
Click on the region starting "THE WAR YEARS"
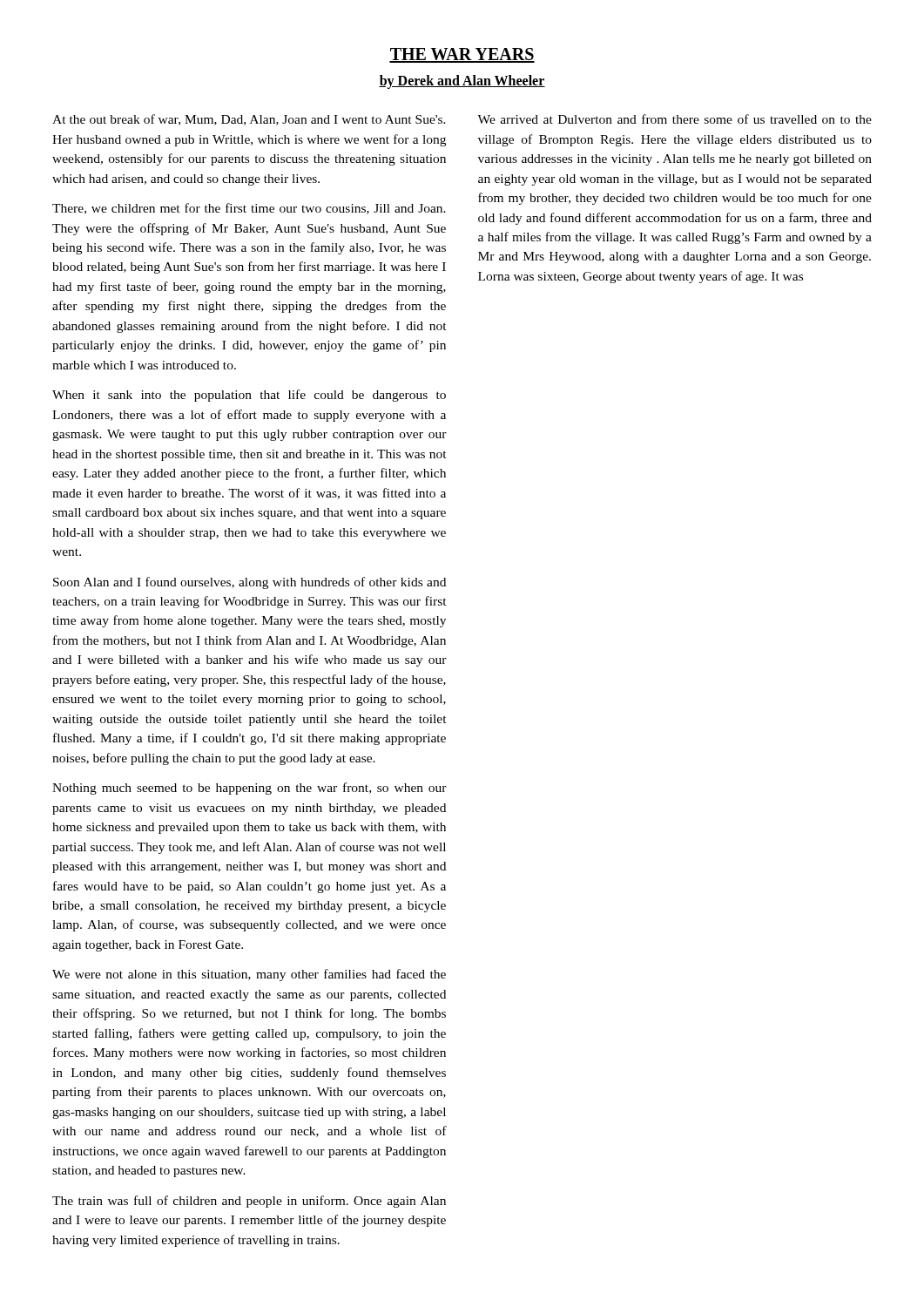tap(462, 66)
